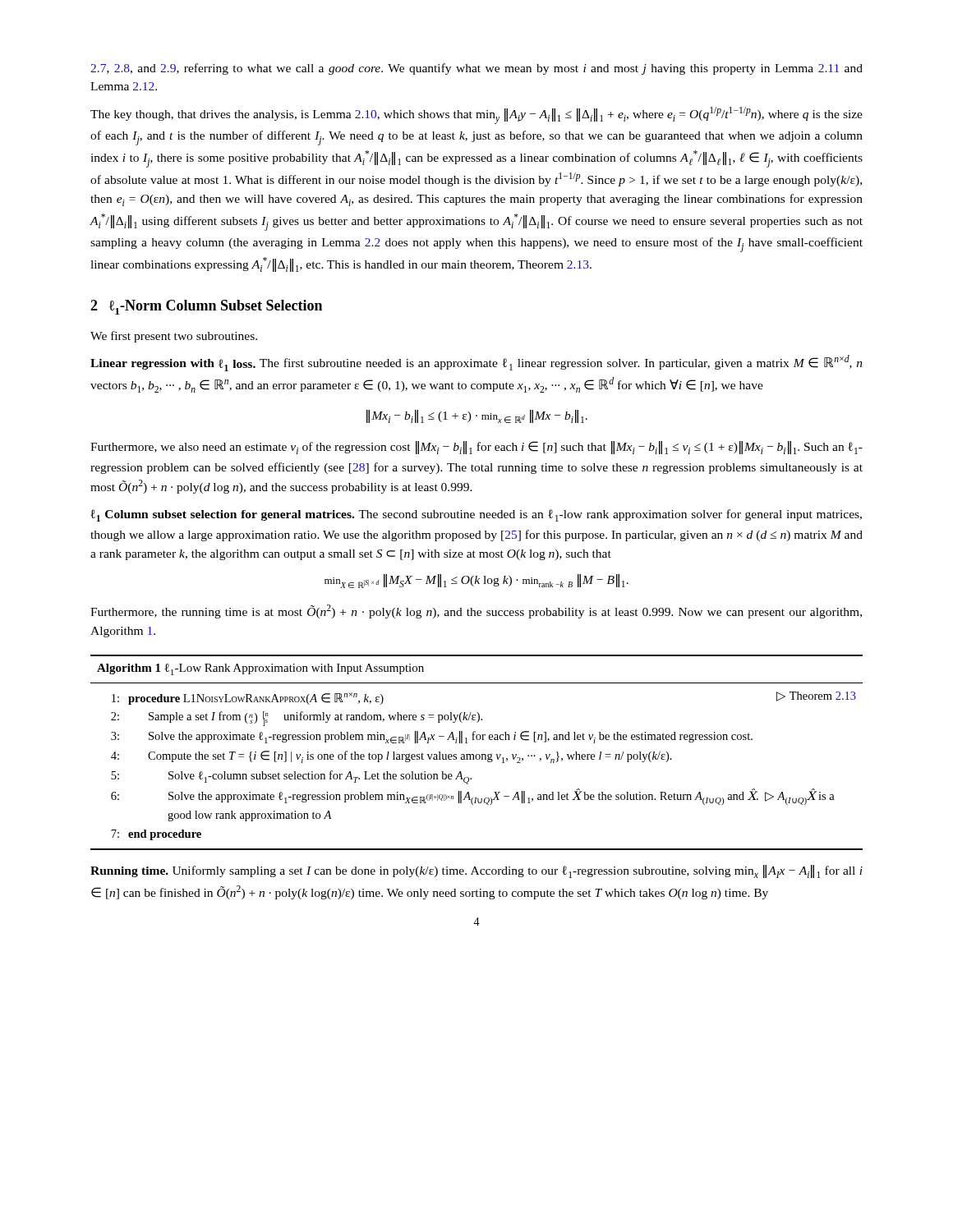953x1232 pixels.
Task: Find the block on this page that starts "7, 2.8, and 2.9,"
Action: click(476, 78)
